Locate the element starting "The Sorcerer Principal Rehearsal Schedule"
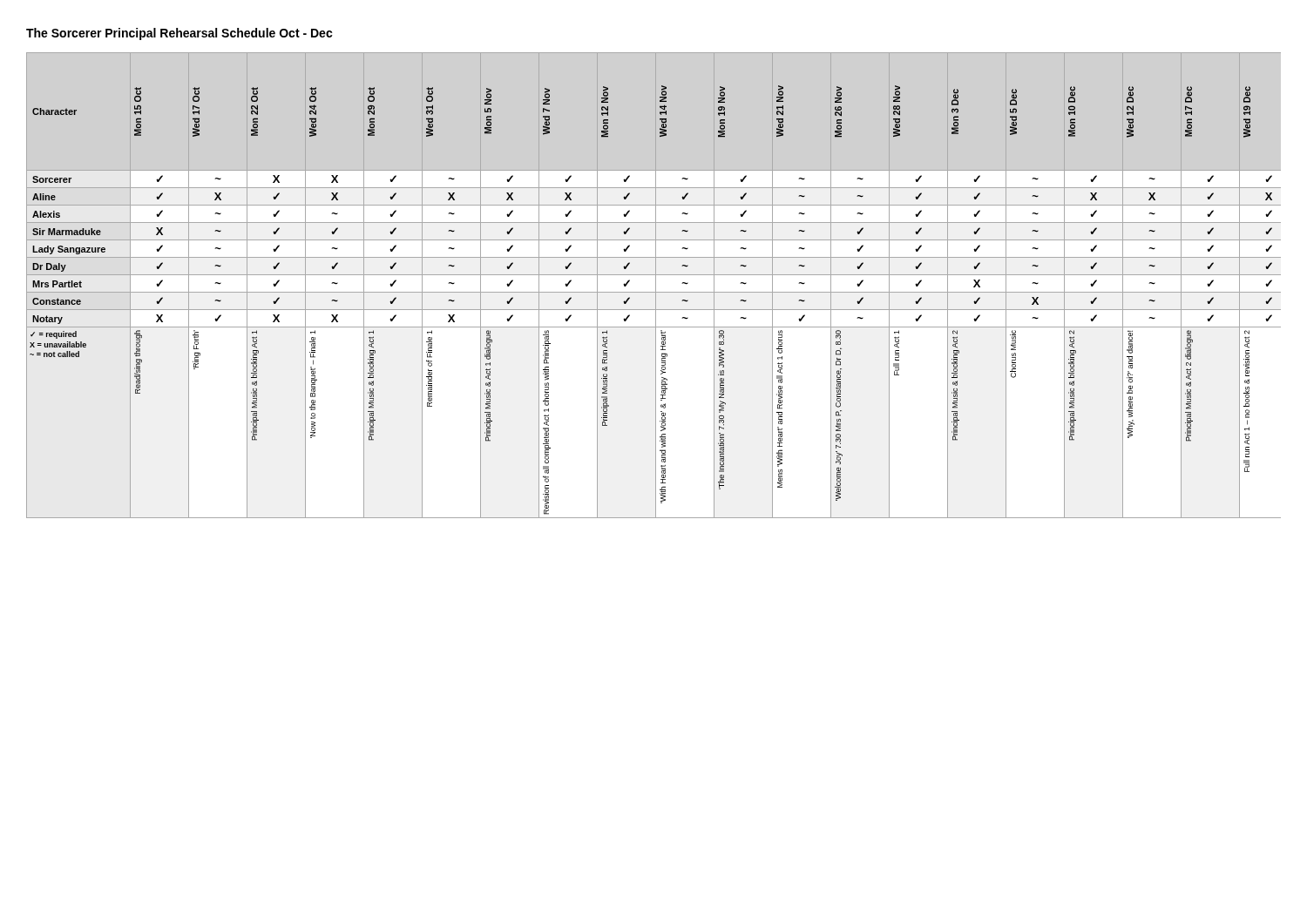The width and height of the screenshot is (1307, 924). [179, 33]
